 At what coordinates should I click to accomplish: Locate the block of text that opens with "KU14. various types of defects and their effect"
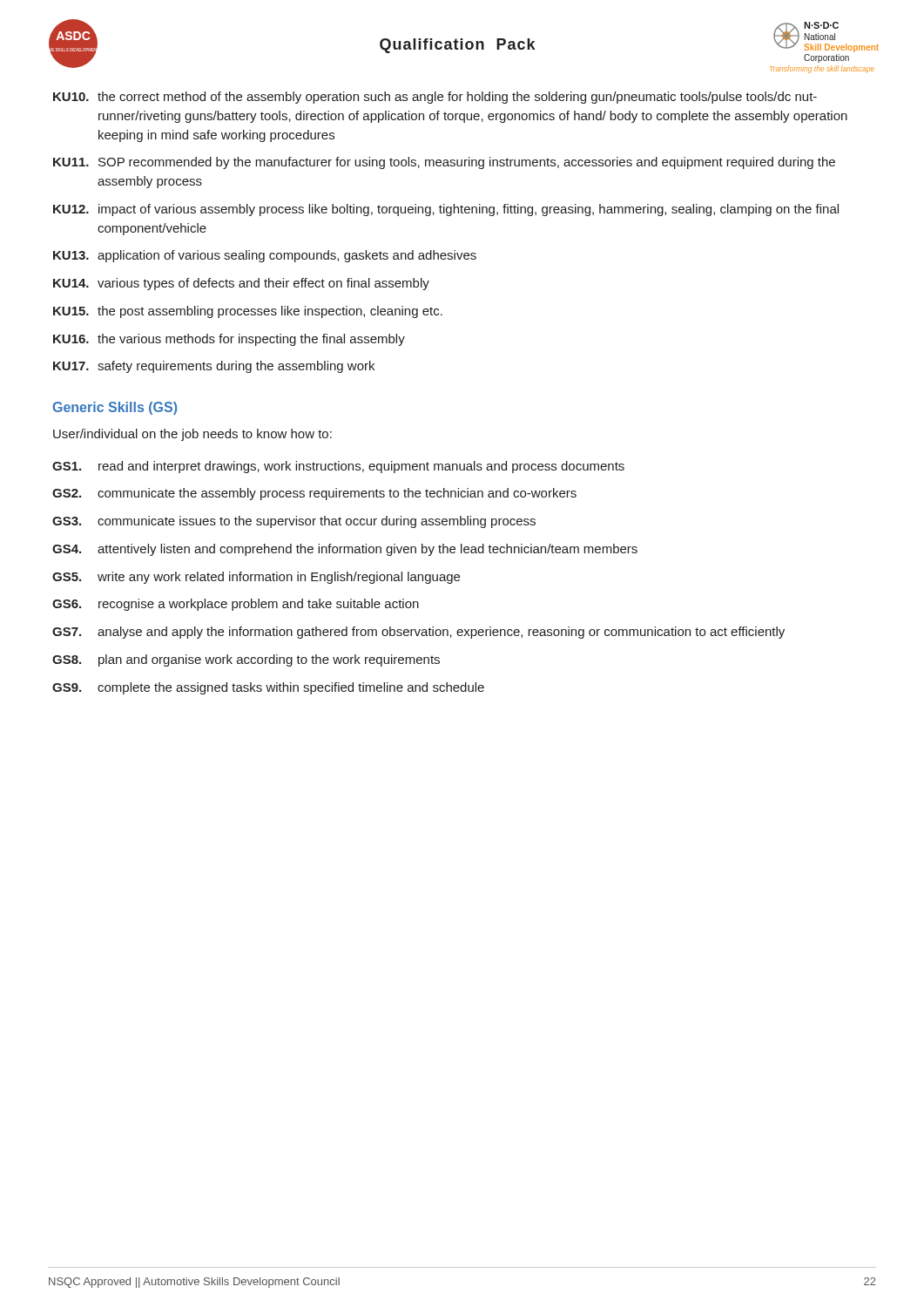click(x=241, y=284)
